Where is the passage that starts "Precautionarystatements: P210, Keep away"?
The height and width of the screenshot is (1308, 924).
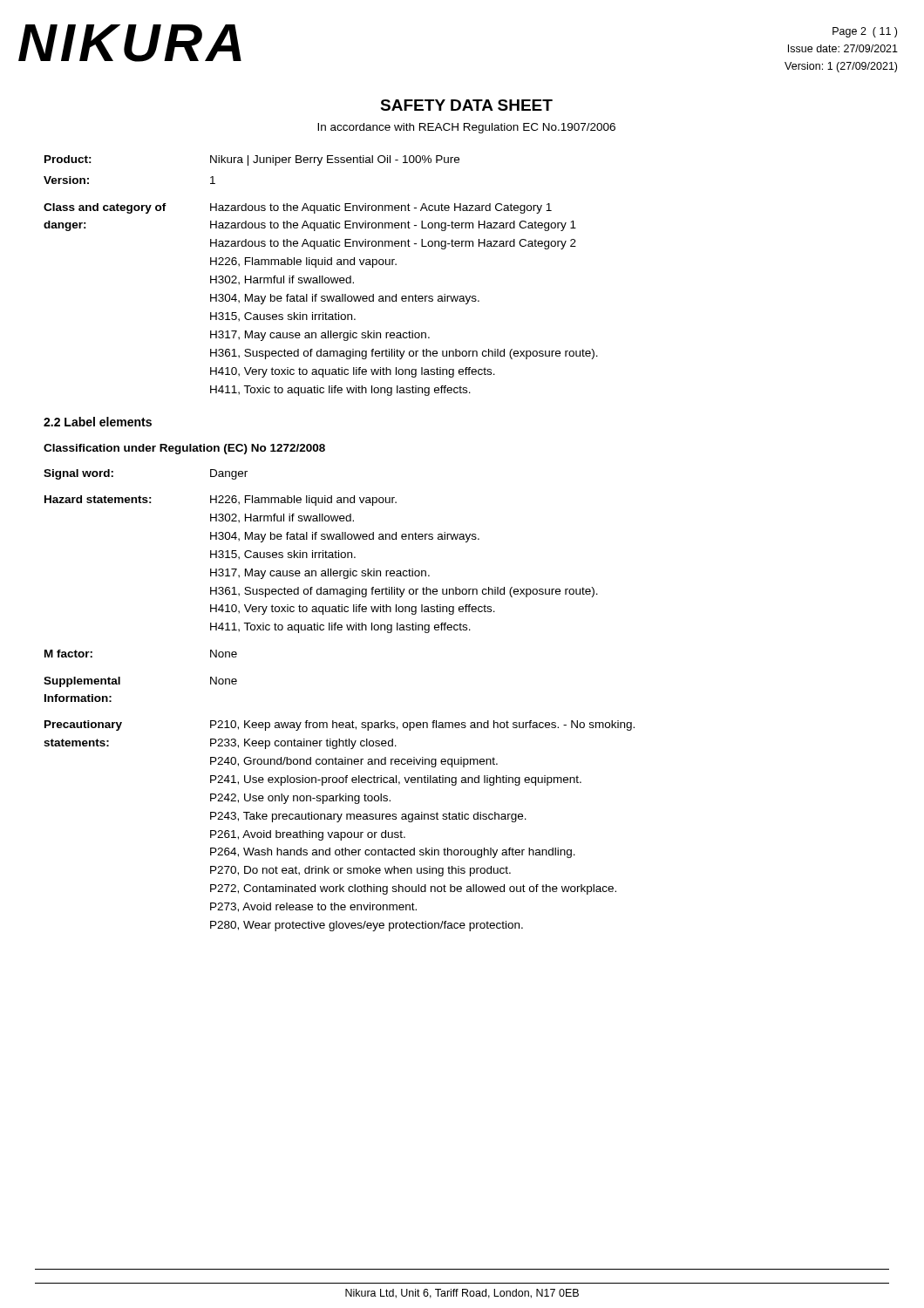(466, 825)
